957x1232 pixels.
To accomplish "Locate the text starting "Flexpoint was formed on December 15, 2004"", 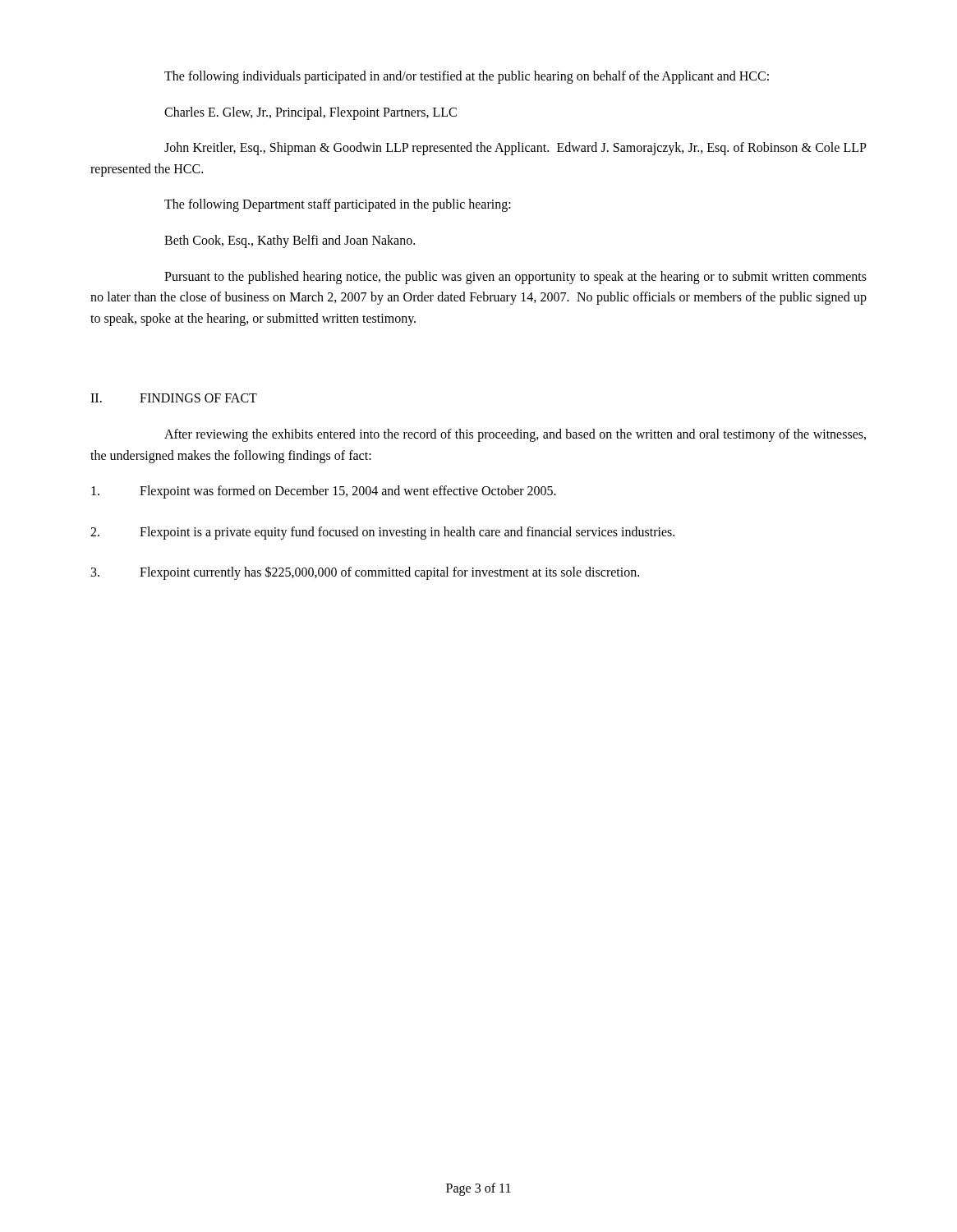I will coord(478,491).
